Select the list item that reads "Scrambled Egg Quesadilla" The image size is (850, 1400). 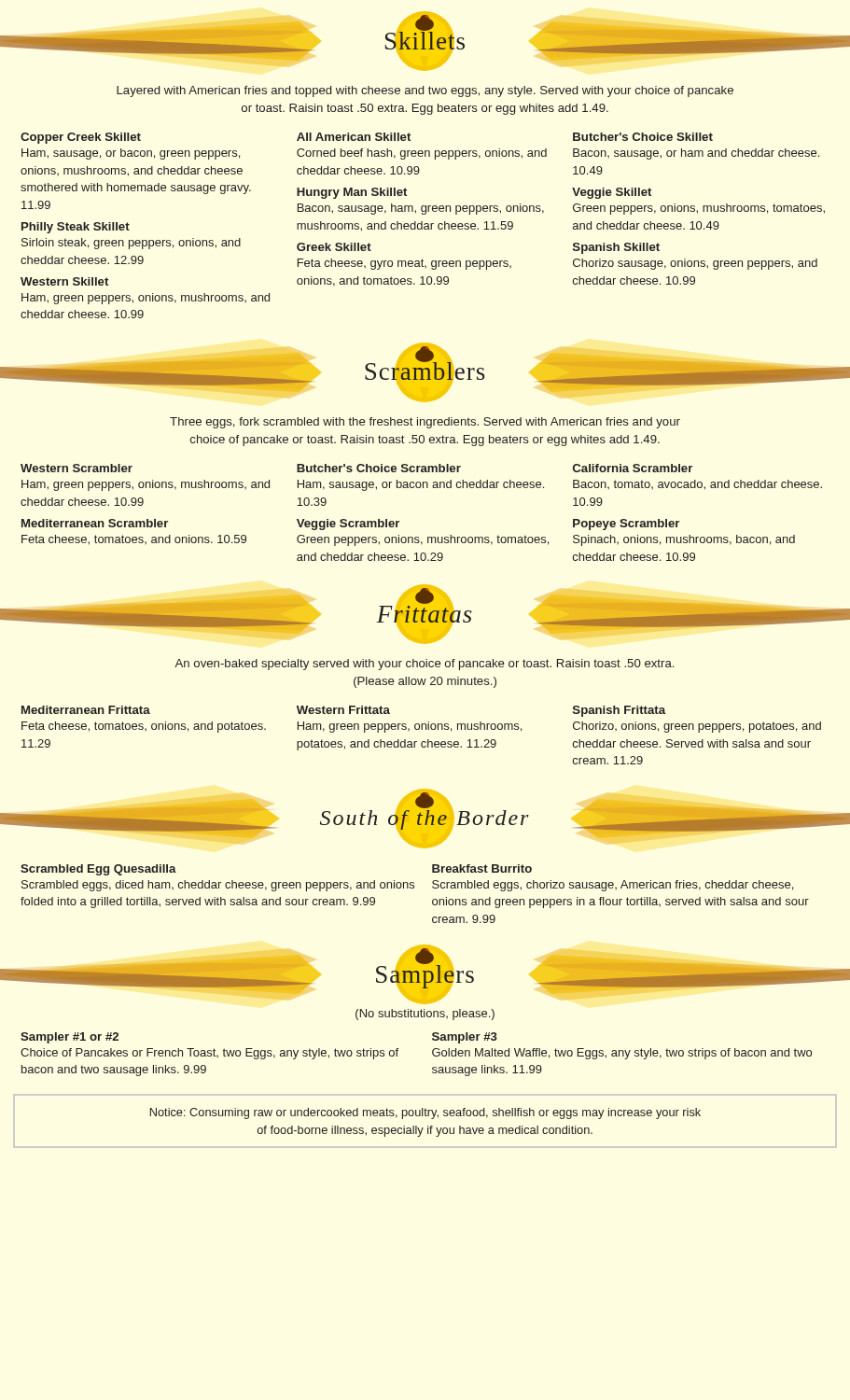tap(219, 886)
